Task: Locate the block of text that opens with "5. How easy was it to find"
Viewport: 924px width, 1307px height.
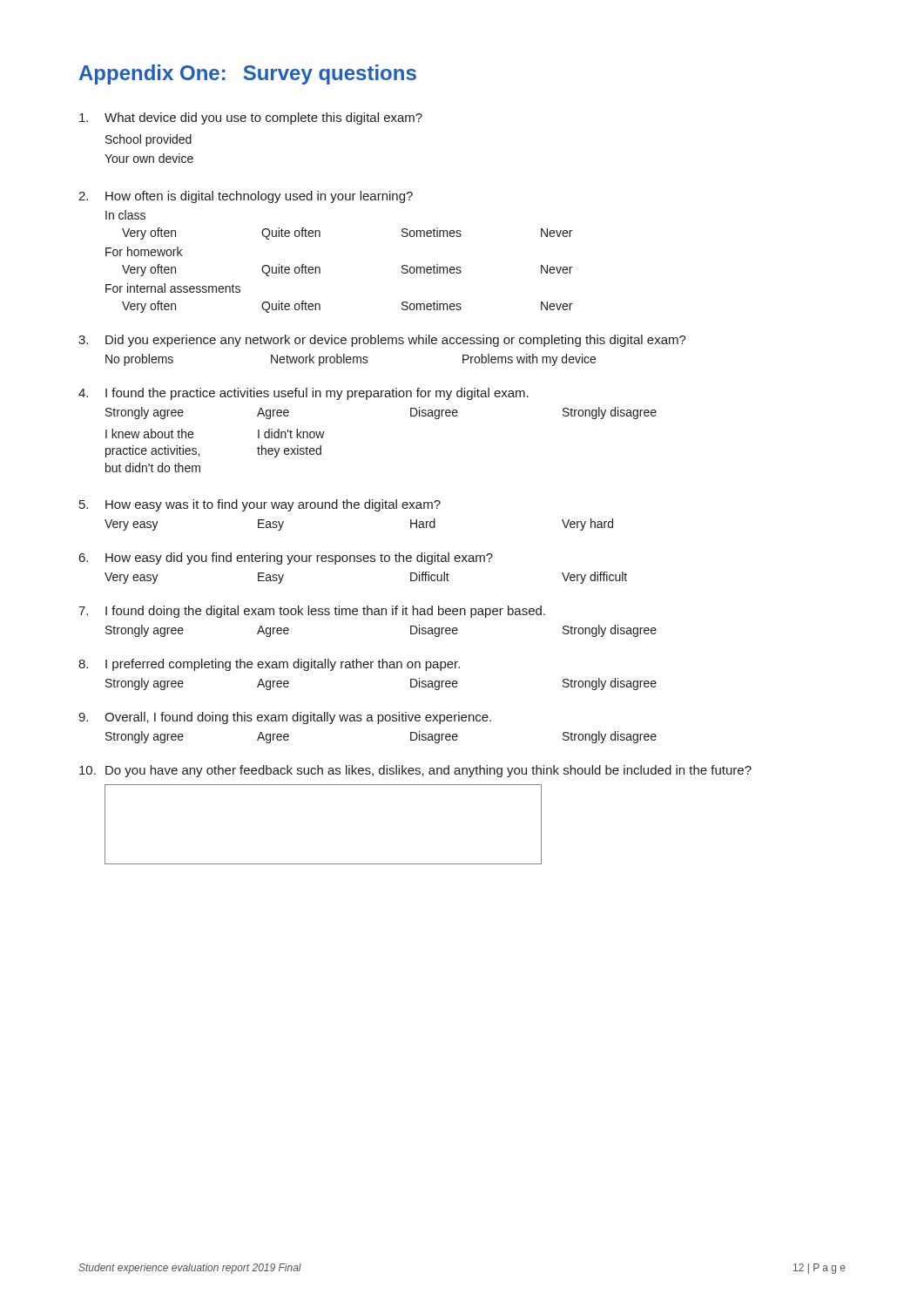Action: [260, 505]
